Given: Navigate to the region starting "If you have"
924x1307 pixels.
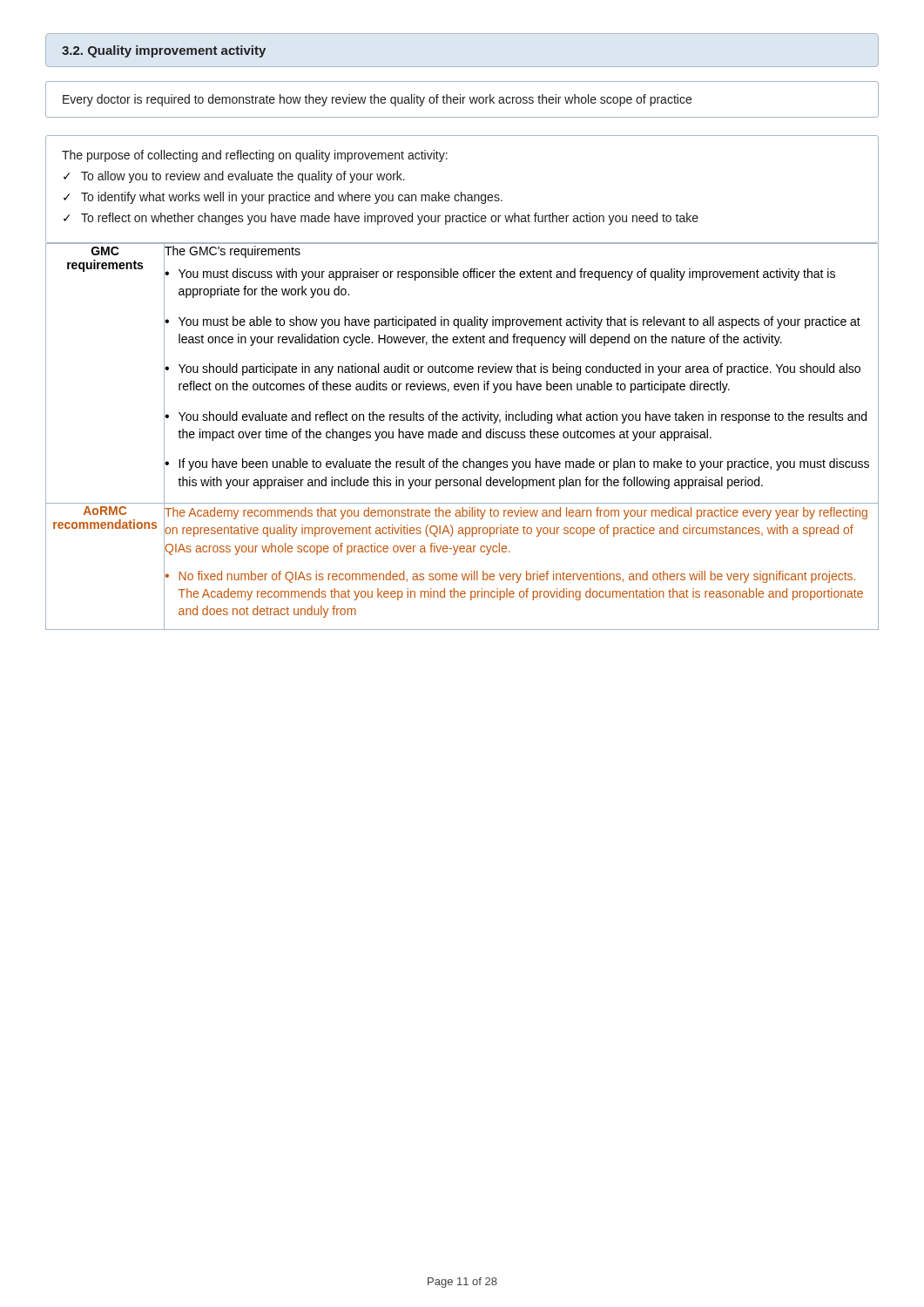Looking at the screenshot, I should 524,473.
